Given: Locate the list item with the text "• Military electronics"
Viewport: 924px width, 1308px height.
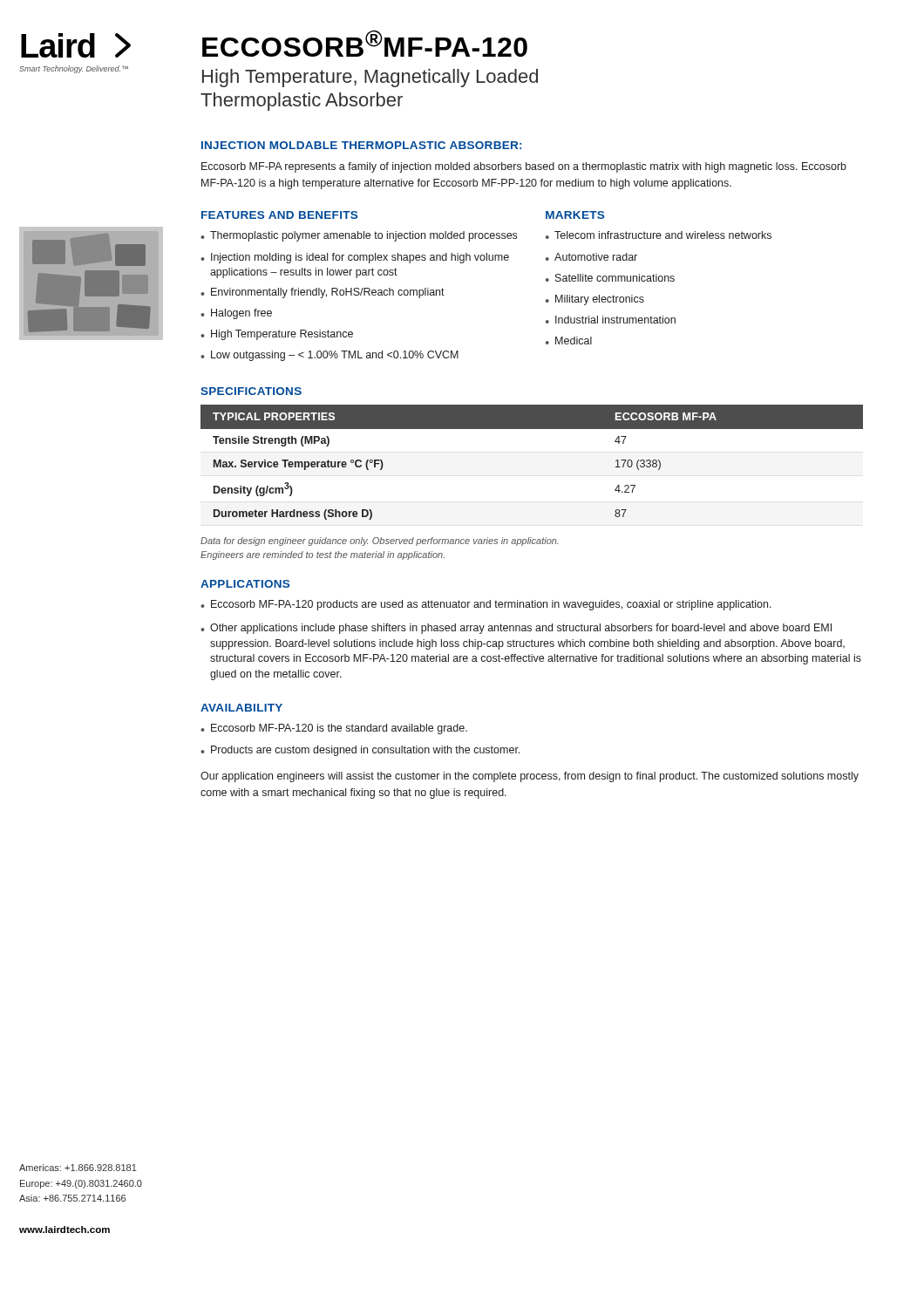Looking at the screenshot, I should (x=595, y=300).
